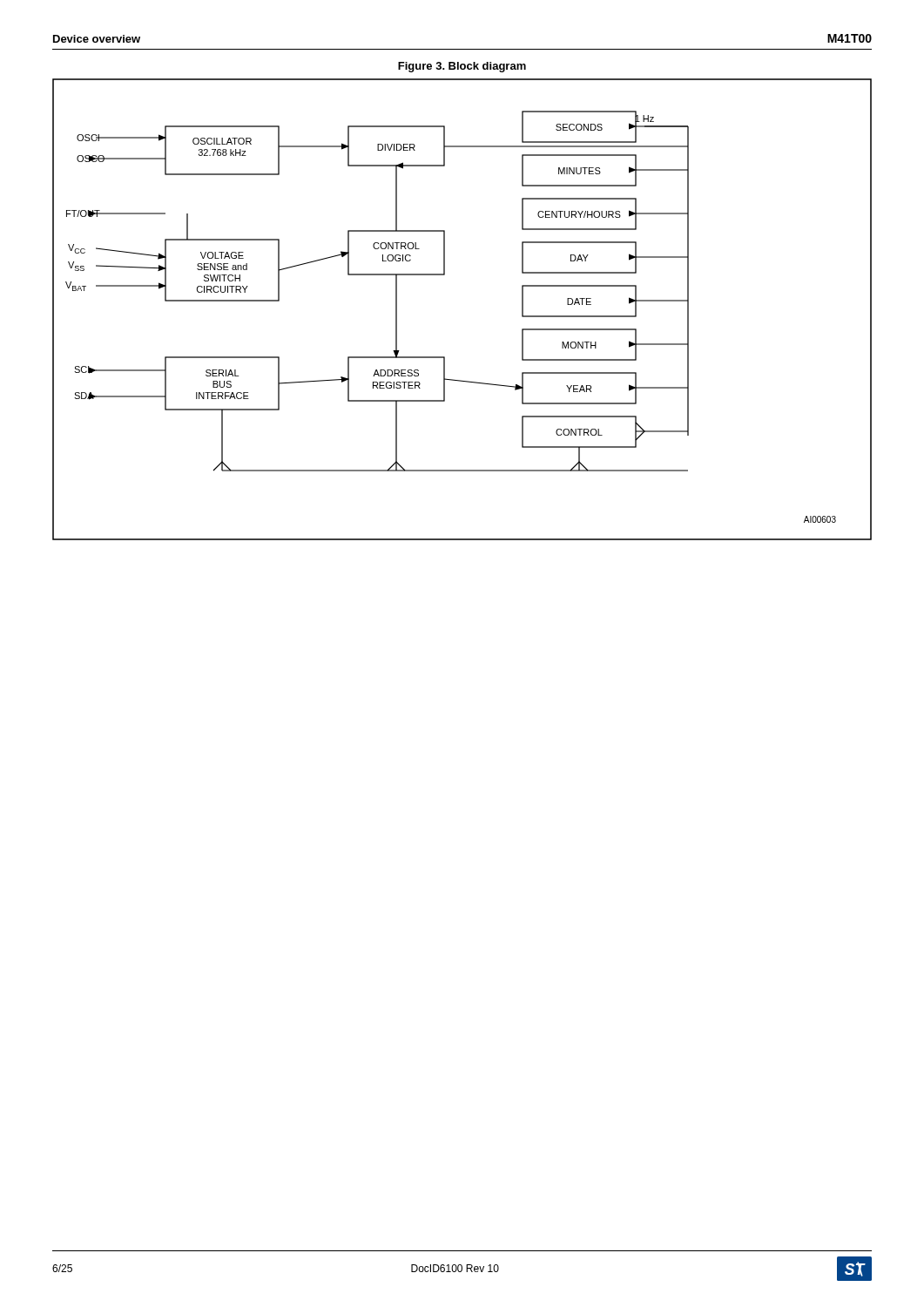The image size is (924, 1307).
Task: Locate the region starting "Figure 3. Block"
Action: [x=462, y=66]
